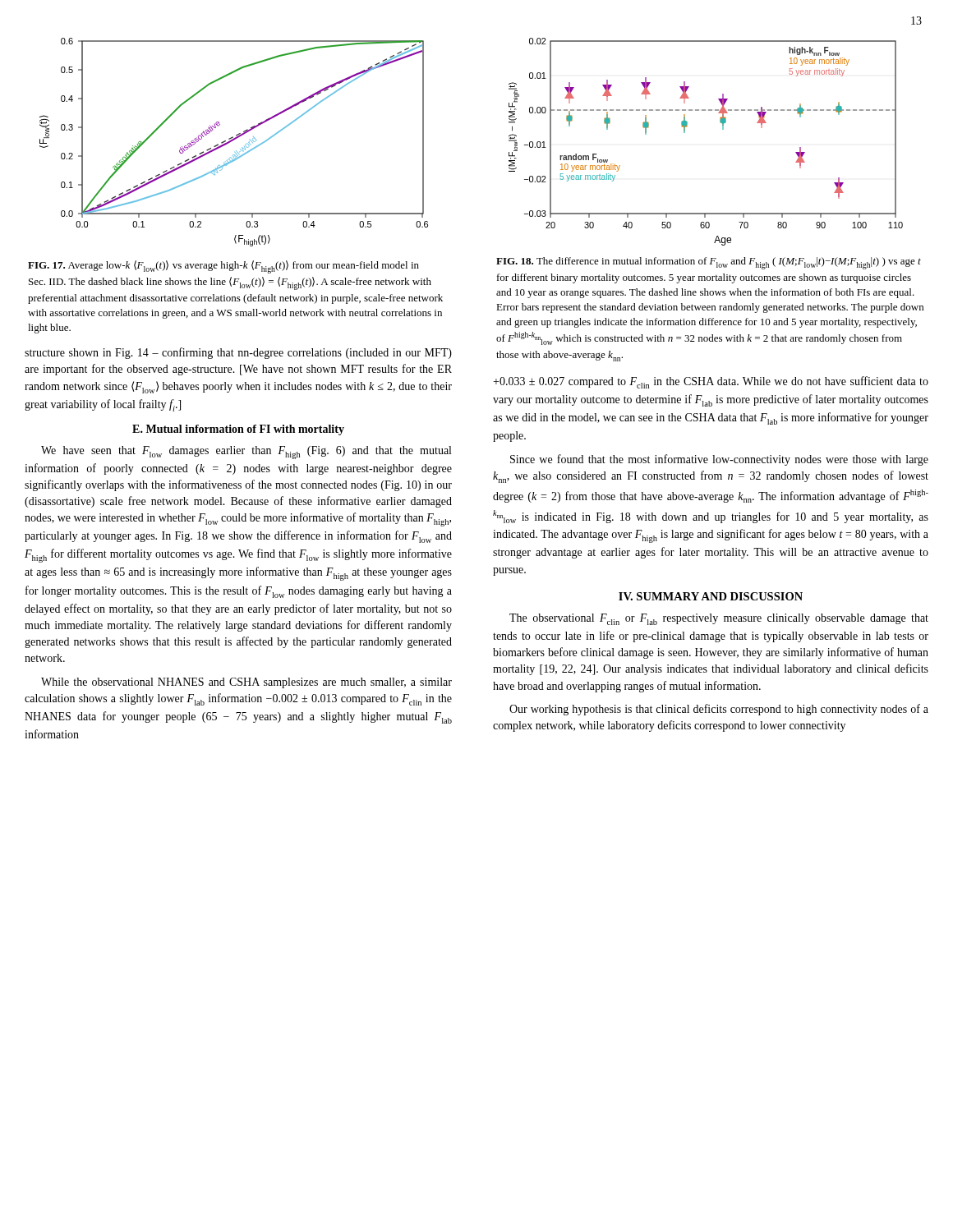
Task: Click on the element starting "structure shown in"
Action: tap(238, 380)
